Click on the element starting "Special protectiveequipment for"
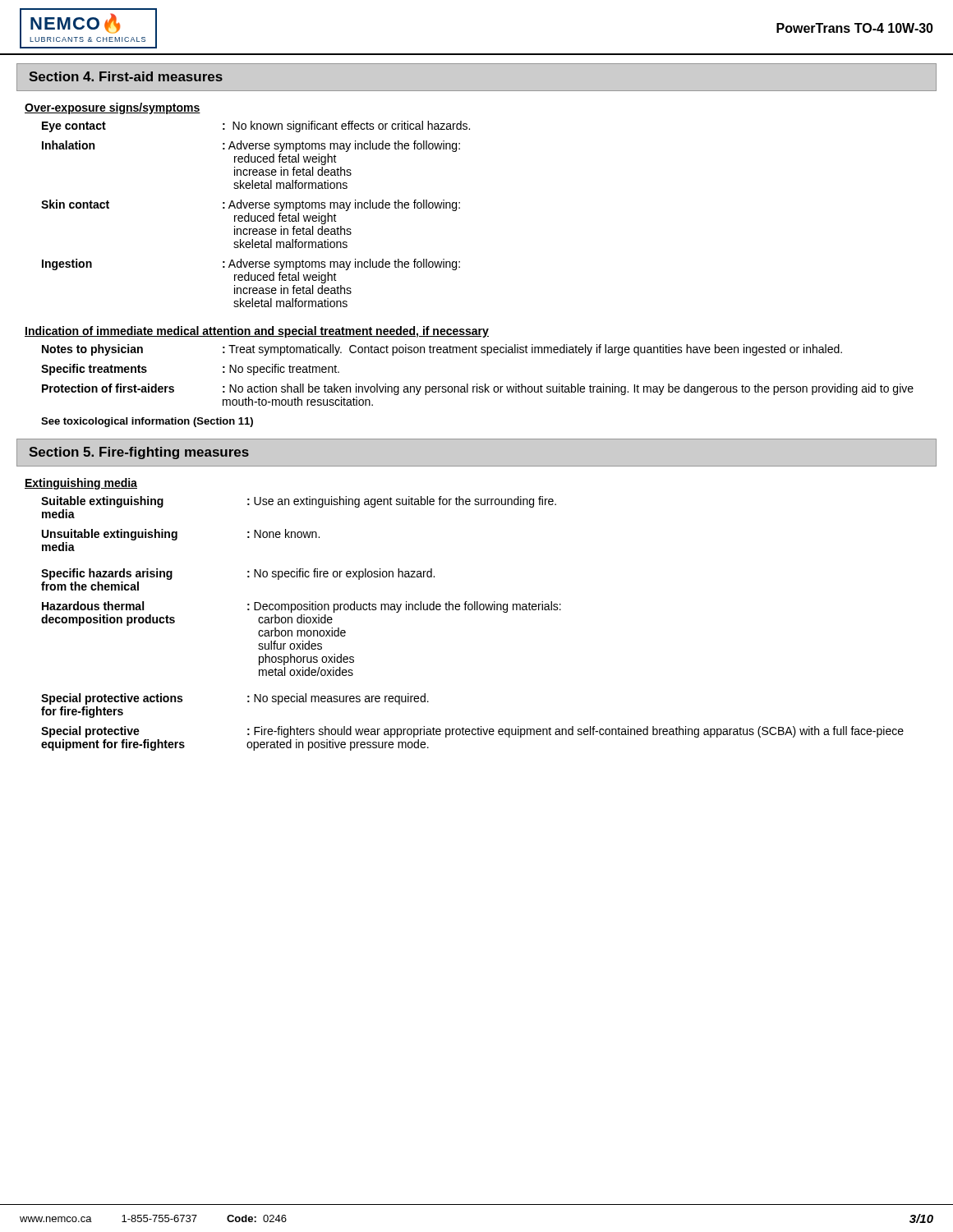The image size is (953, 1232). tap(476, 738)
